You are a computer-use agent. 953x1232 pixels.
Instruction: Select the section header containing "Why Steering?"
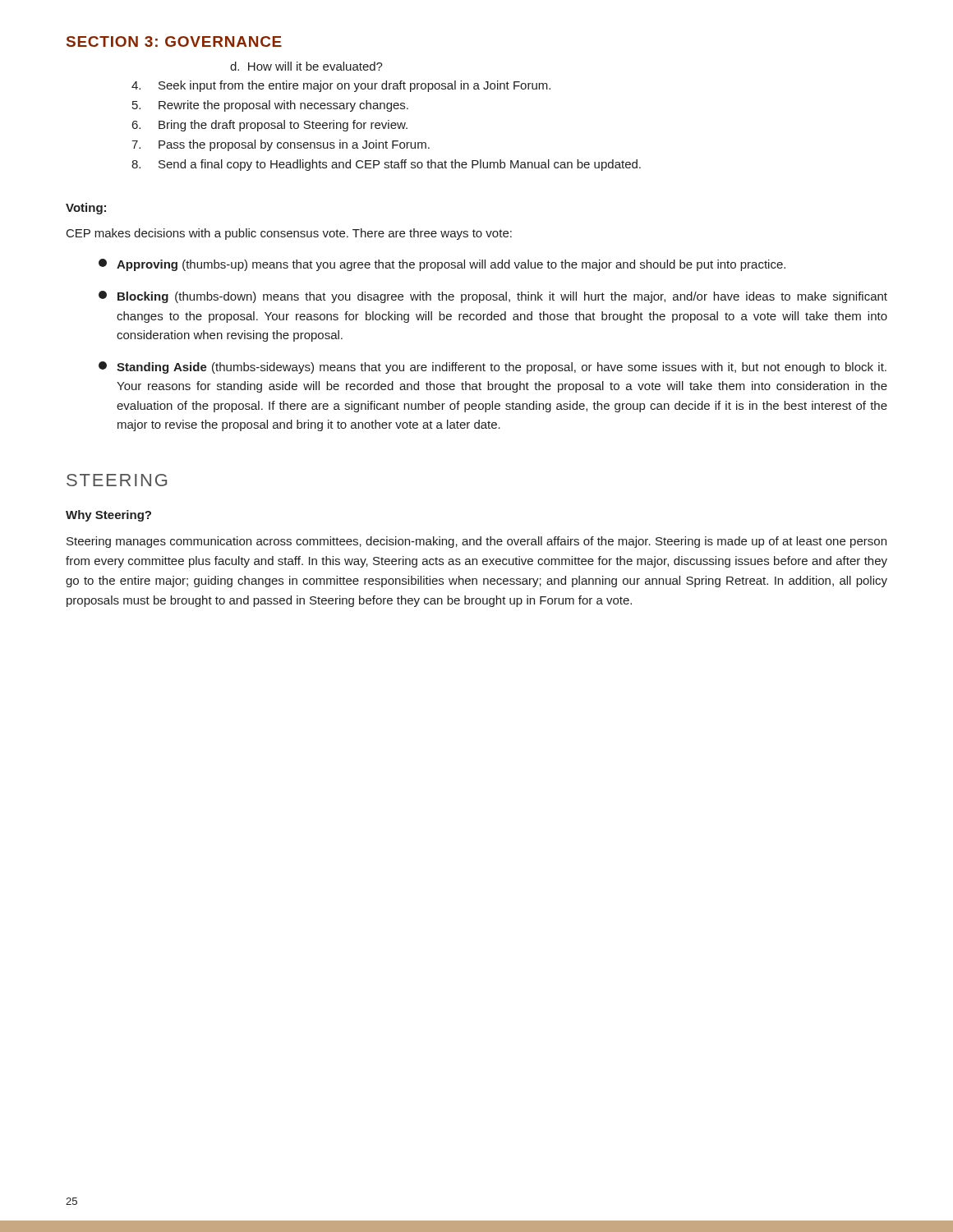(109, 515)
